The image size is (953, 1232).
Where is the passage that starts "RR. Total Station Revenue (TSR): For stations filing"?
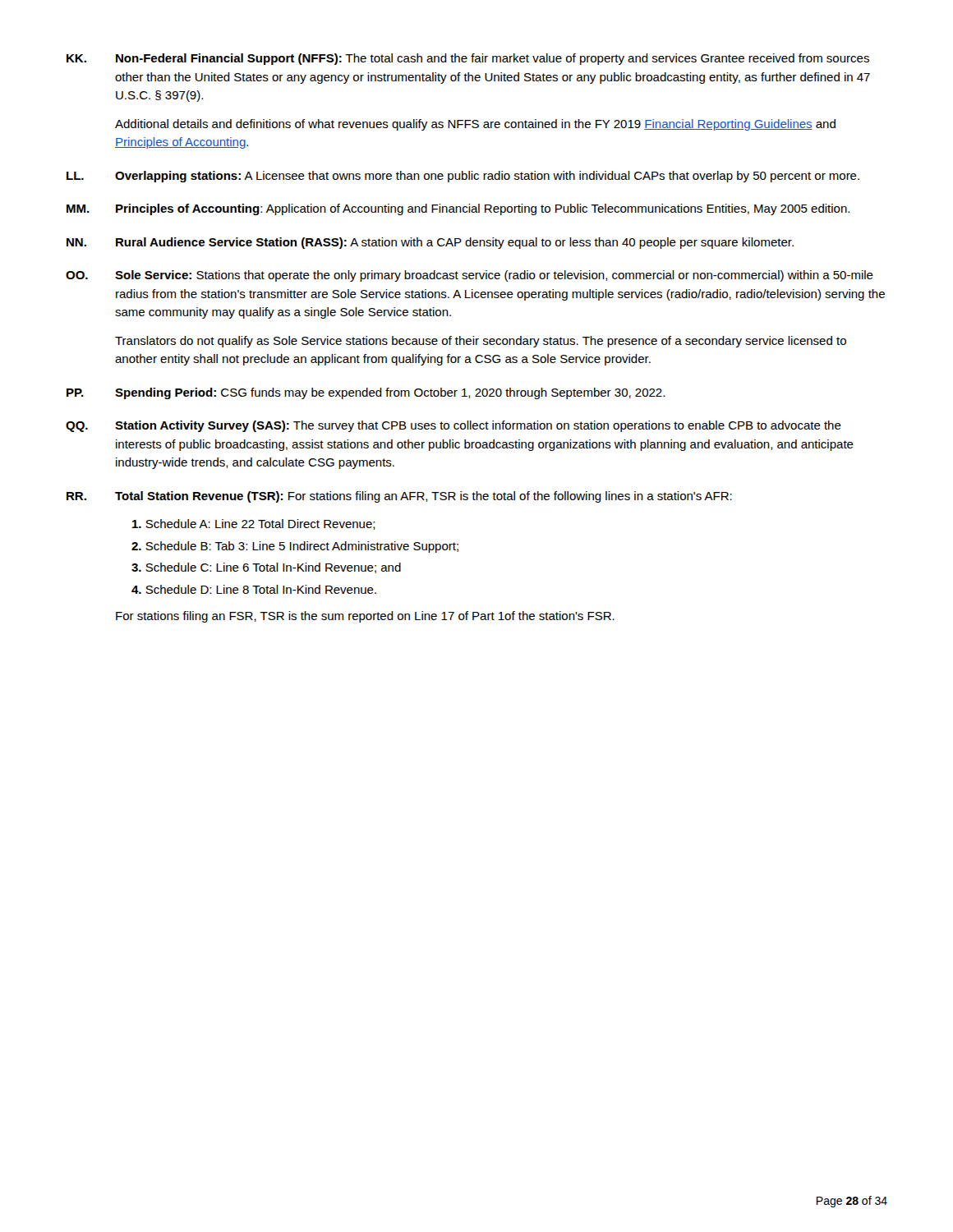(x=399, y=497)
